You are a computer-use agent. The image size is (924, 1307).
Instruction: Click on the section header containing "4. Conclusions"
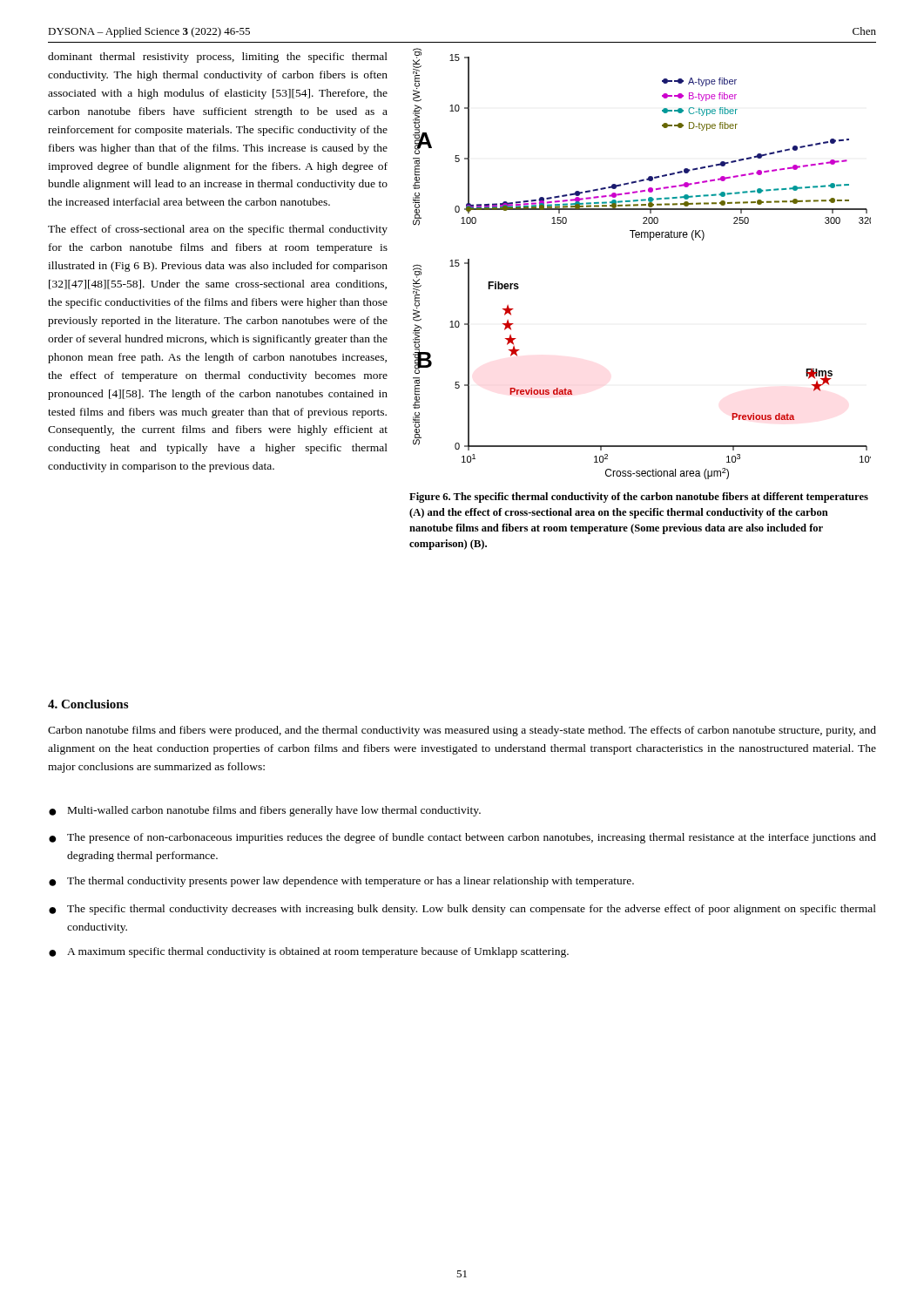click(x=88, y=704)
